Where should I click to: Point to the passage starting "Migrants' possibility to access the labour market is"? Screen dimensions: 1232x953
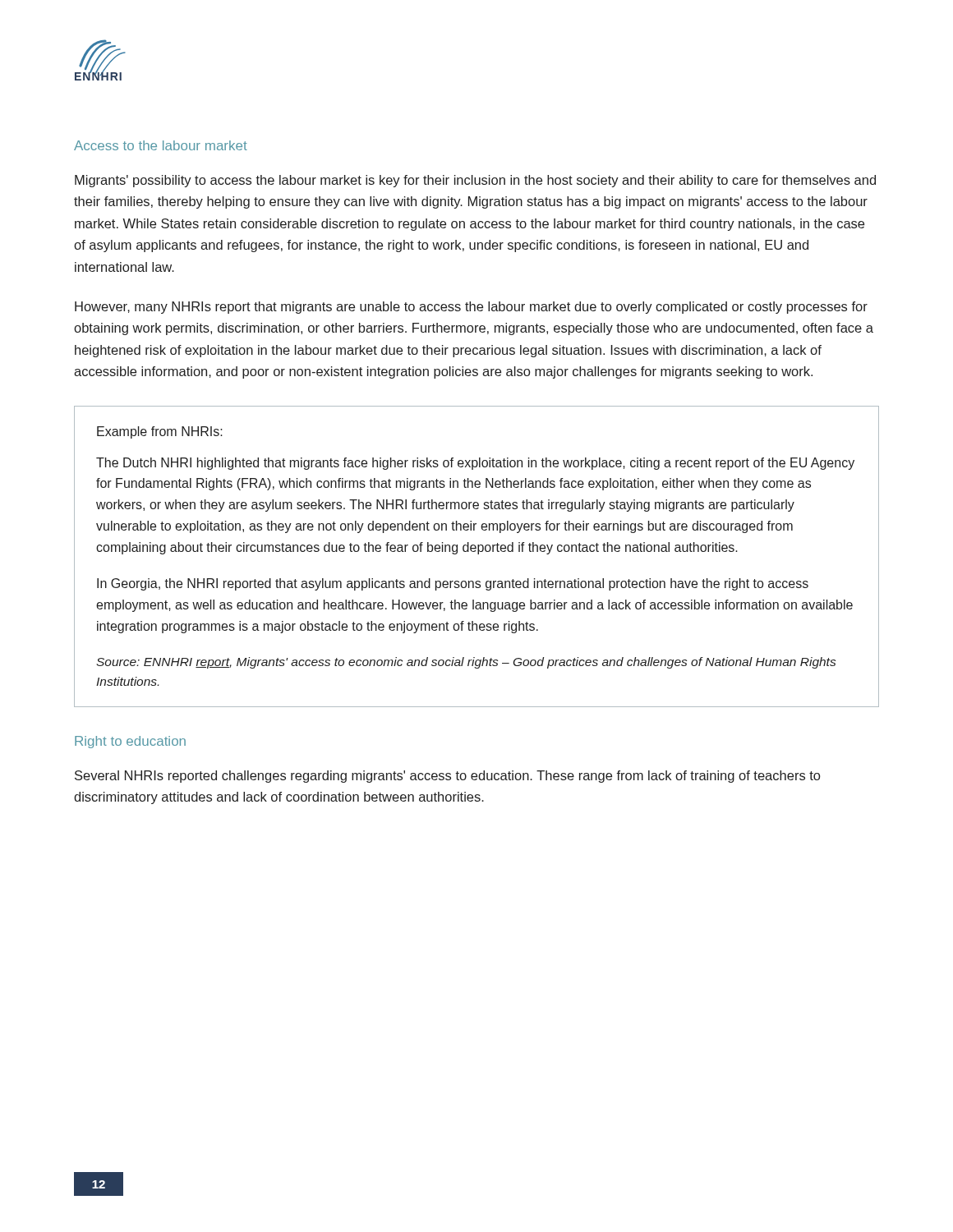[x=476, y=223]
